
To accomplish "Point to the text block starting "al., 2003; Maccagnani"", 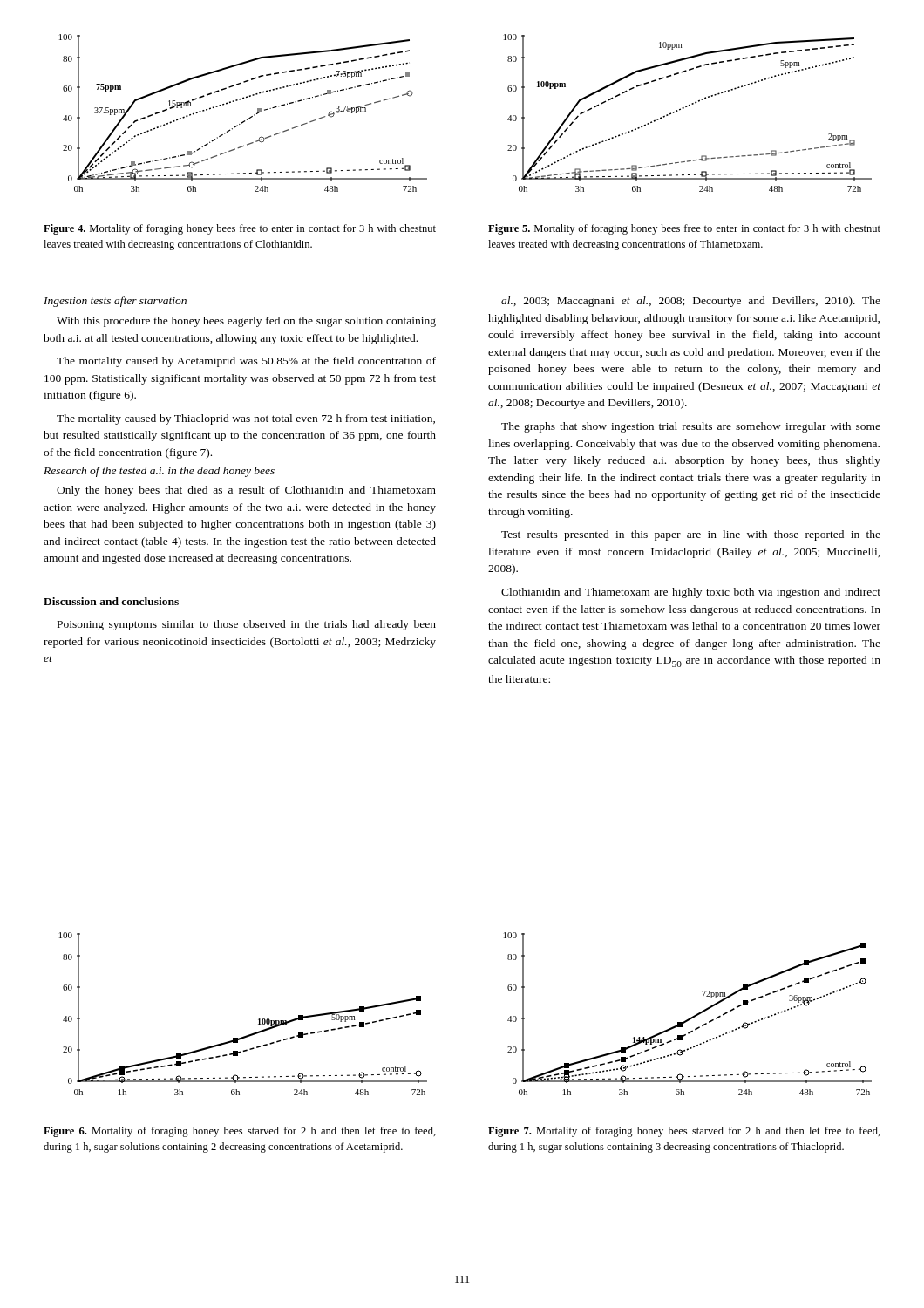I will point(684,352).
